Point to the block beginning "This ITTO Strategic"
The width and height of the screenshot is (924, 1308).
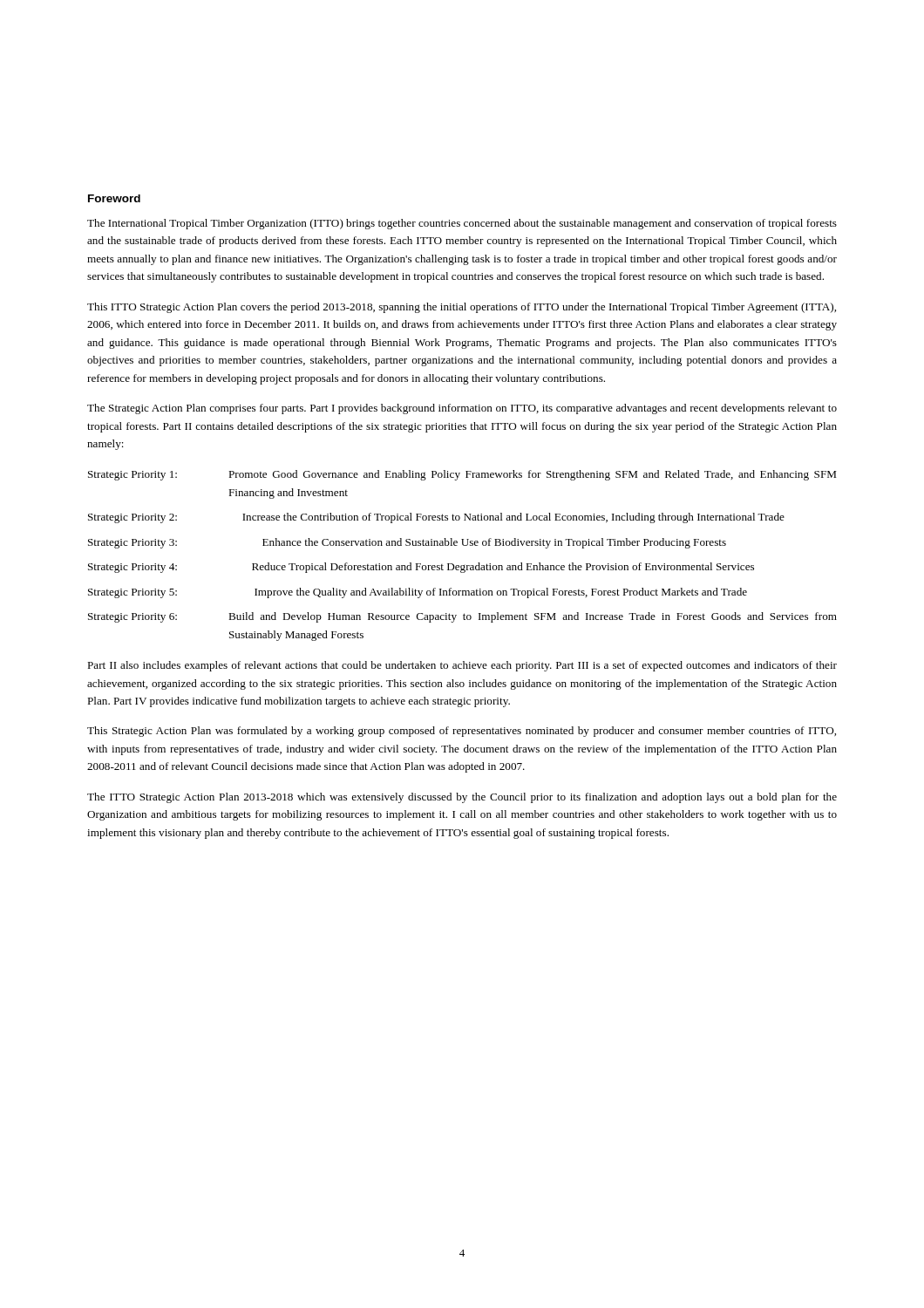pyautogui.click(x=462, y=342)
